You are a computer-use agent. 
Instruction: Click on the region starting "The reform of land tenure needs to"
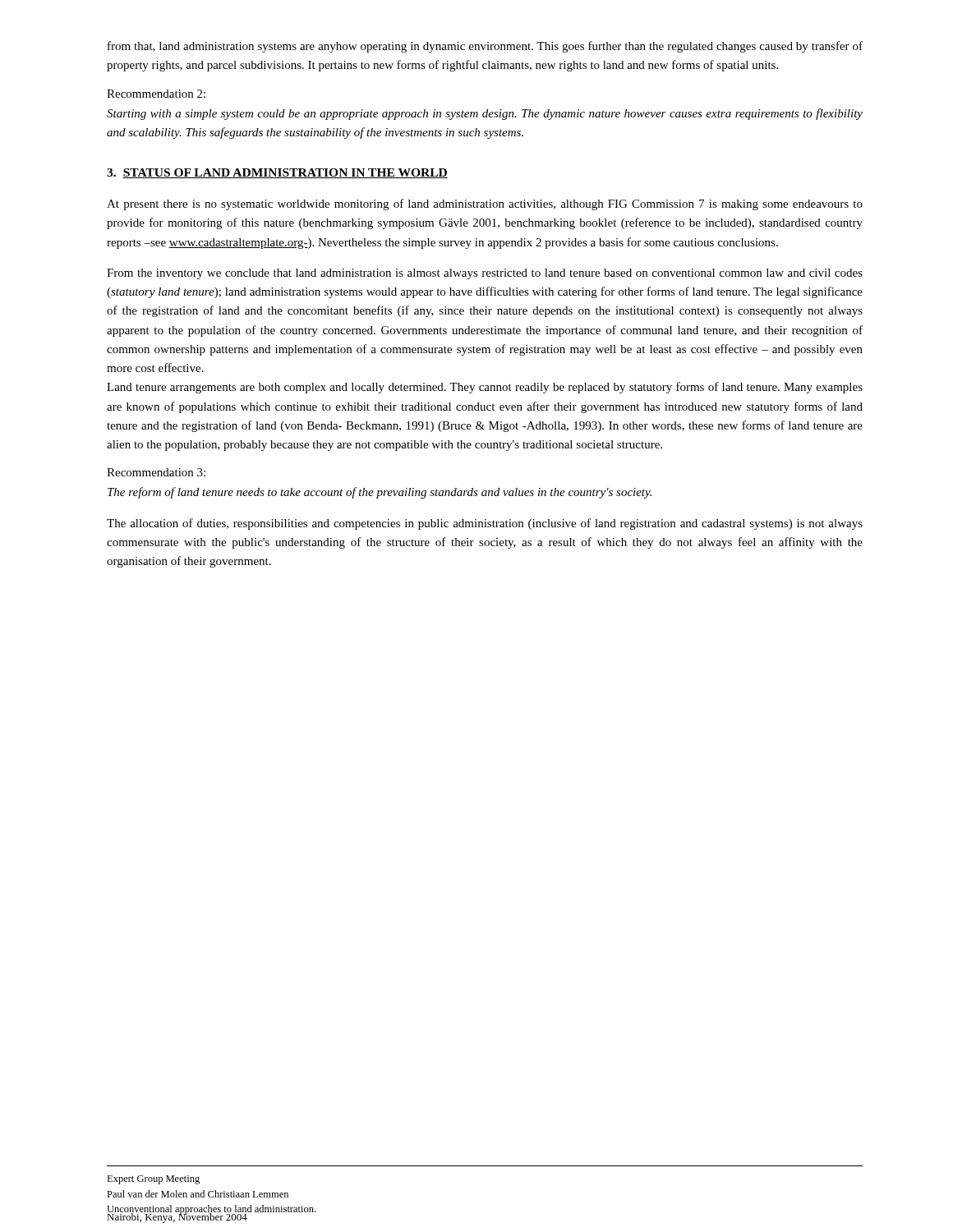point(380,492)
